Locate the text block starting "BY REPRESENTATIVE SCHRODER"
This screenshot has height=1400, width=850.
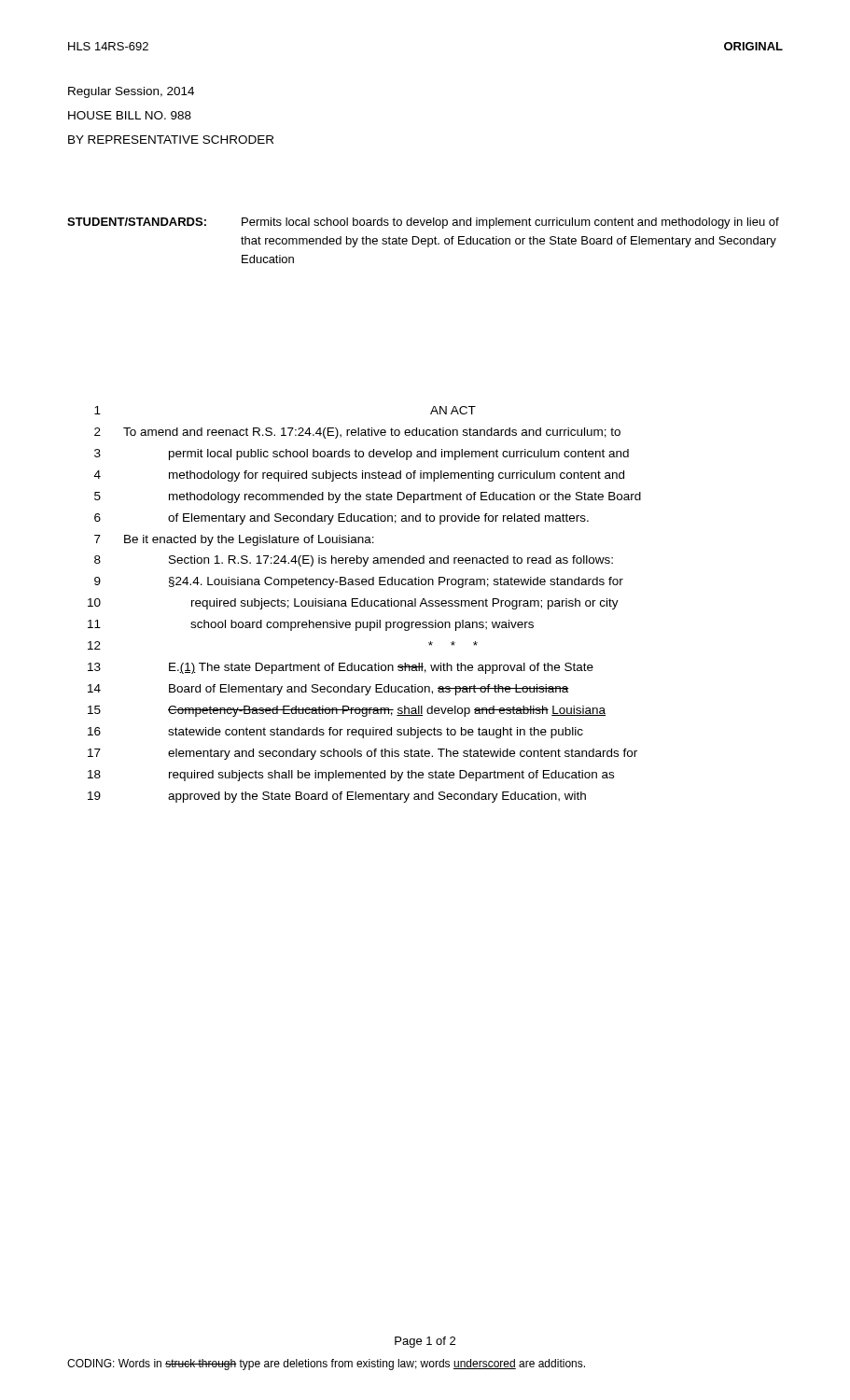tap(171, 140)
